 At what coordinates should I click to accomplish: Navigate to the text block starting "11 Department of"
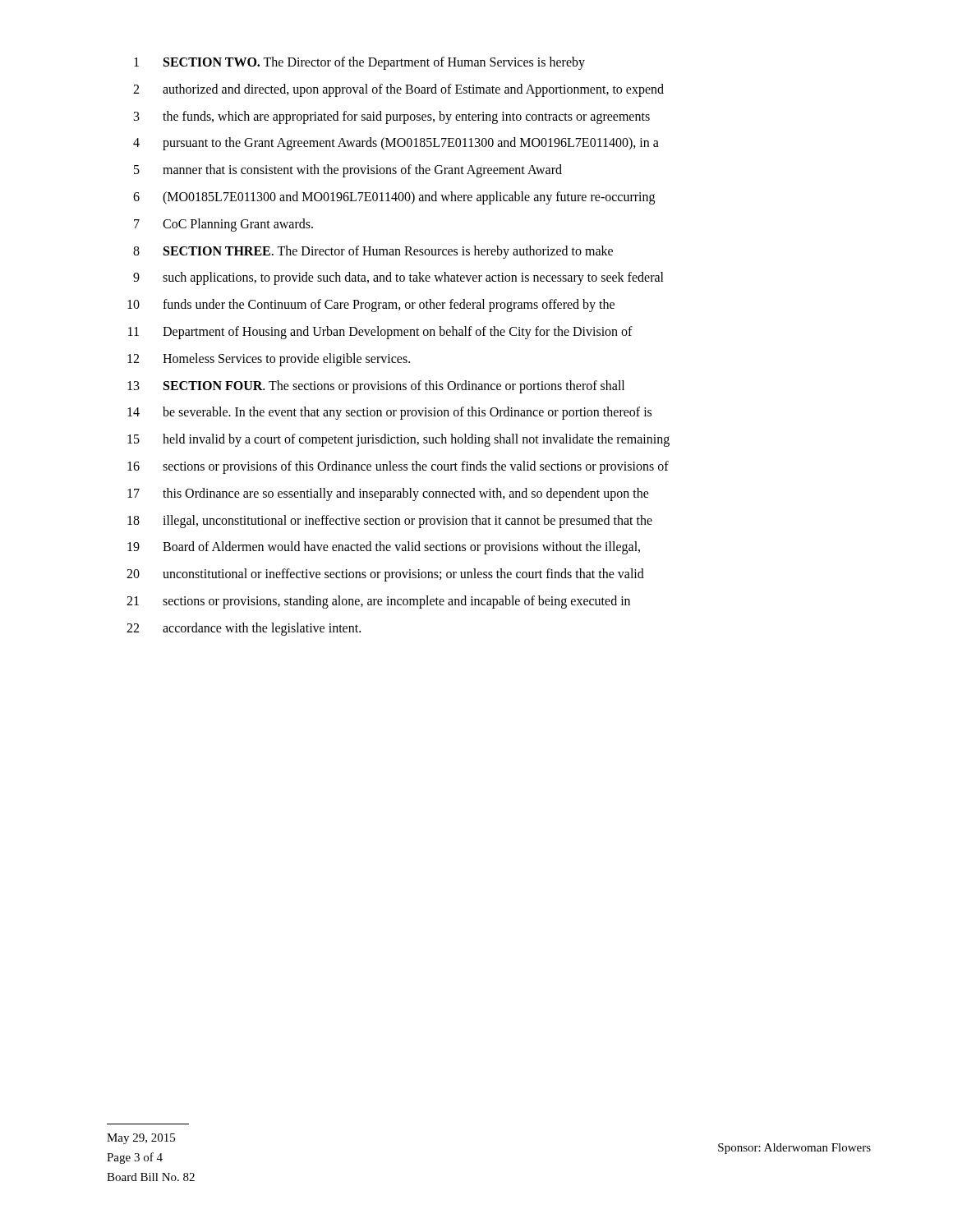pos(489,332)
